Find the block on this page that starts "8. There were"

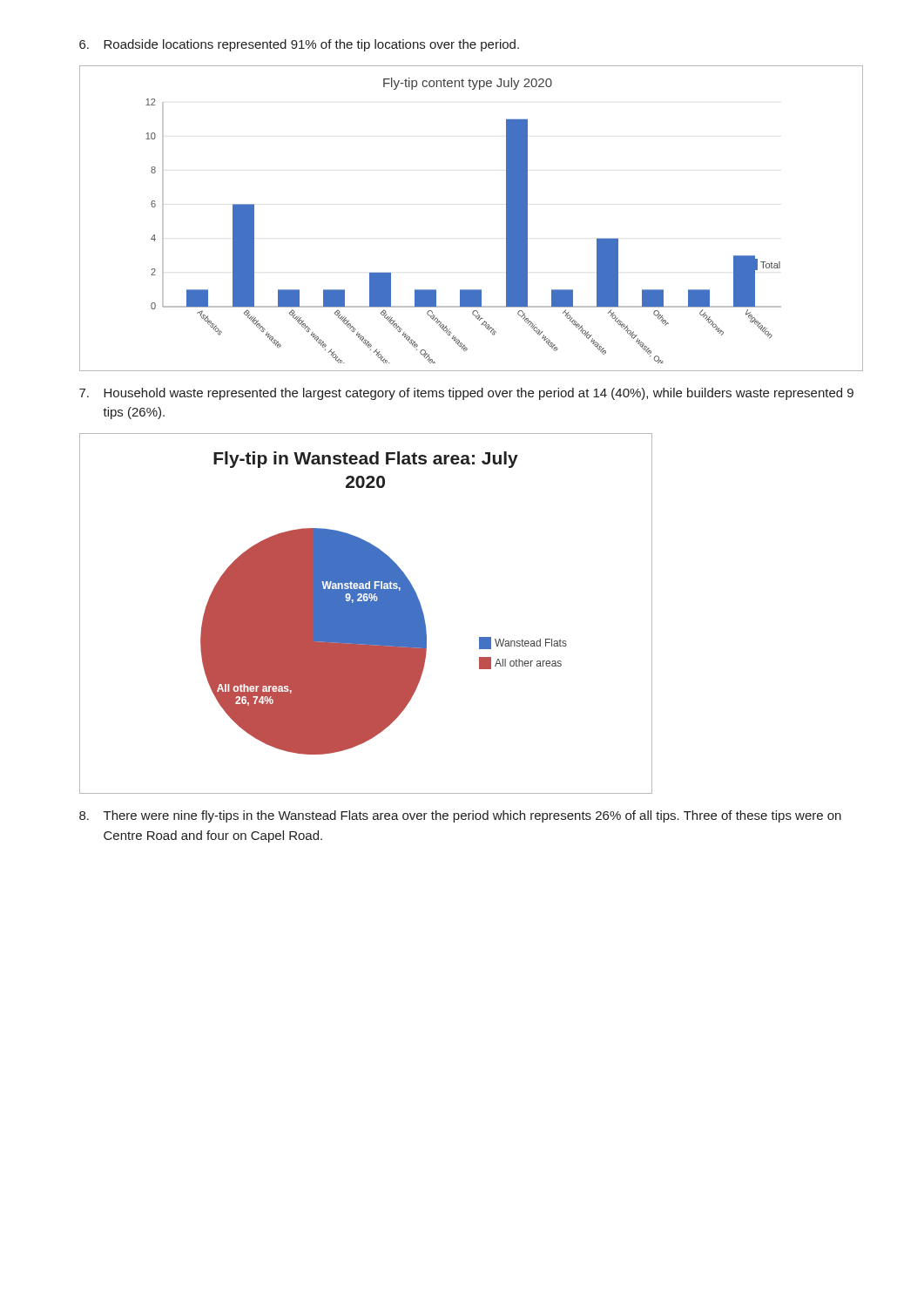pos(471,826)
